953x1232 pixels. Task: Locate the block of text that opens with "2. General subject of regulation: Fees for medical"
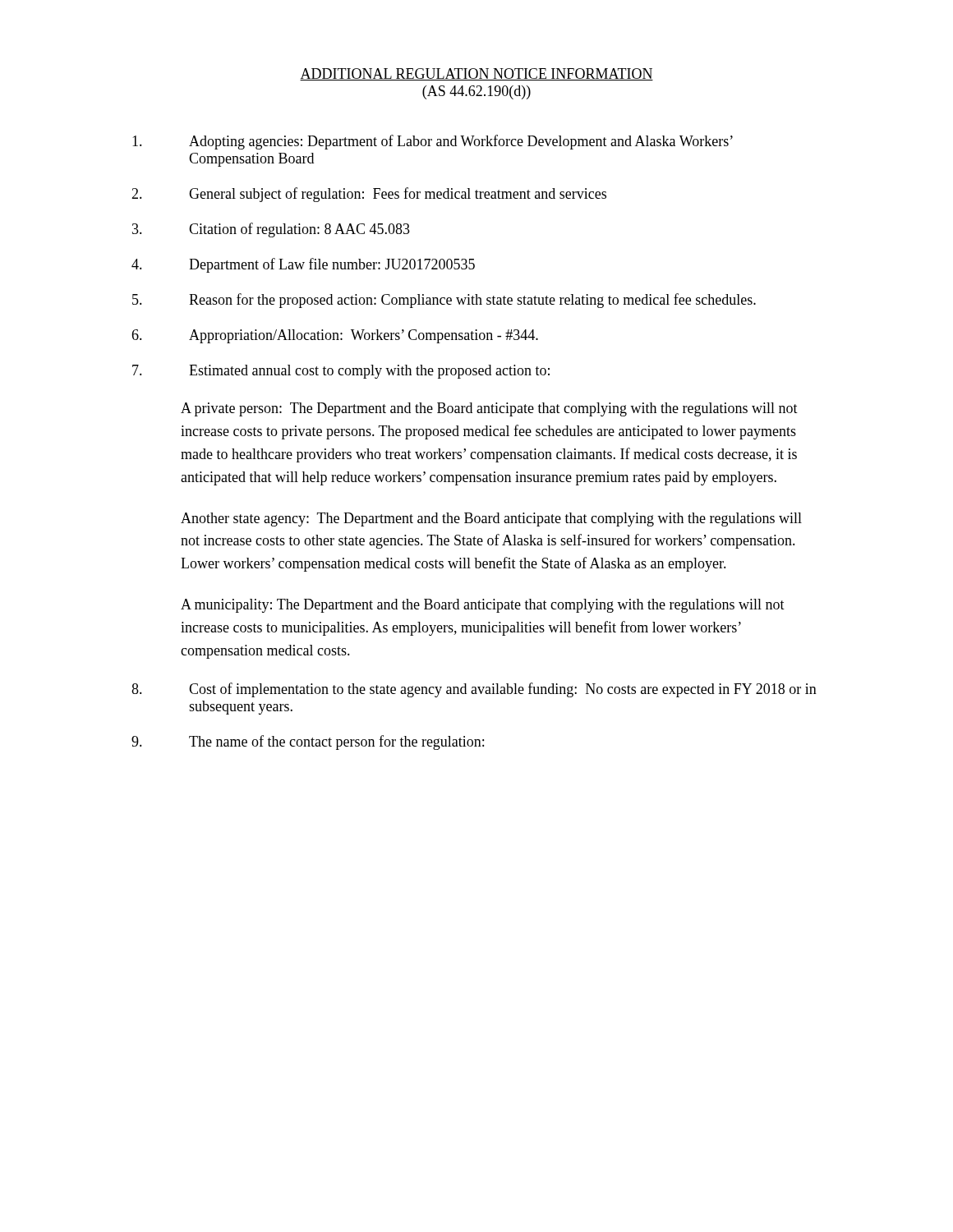tap(476, 194)
